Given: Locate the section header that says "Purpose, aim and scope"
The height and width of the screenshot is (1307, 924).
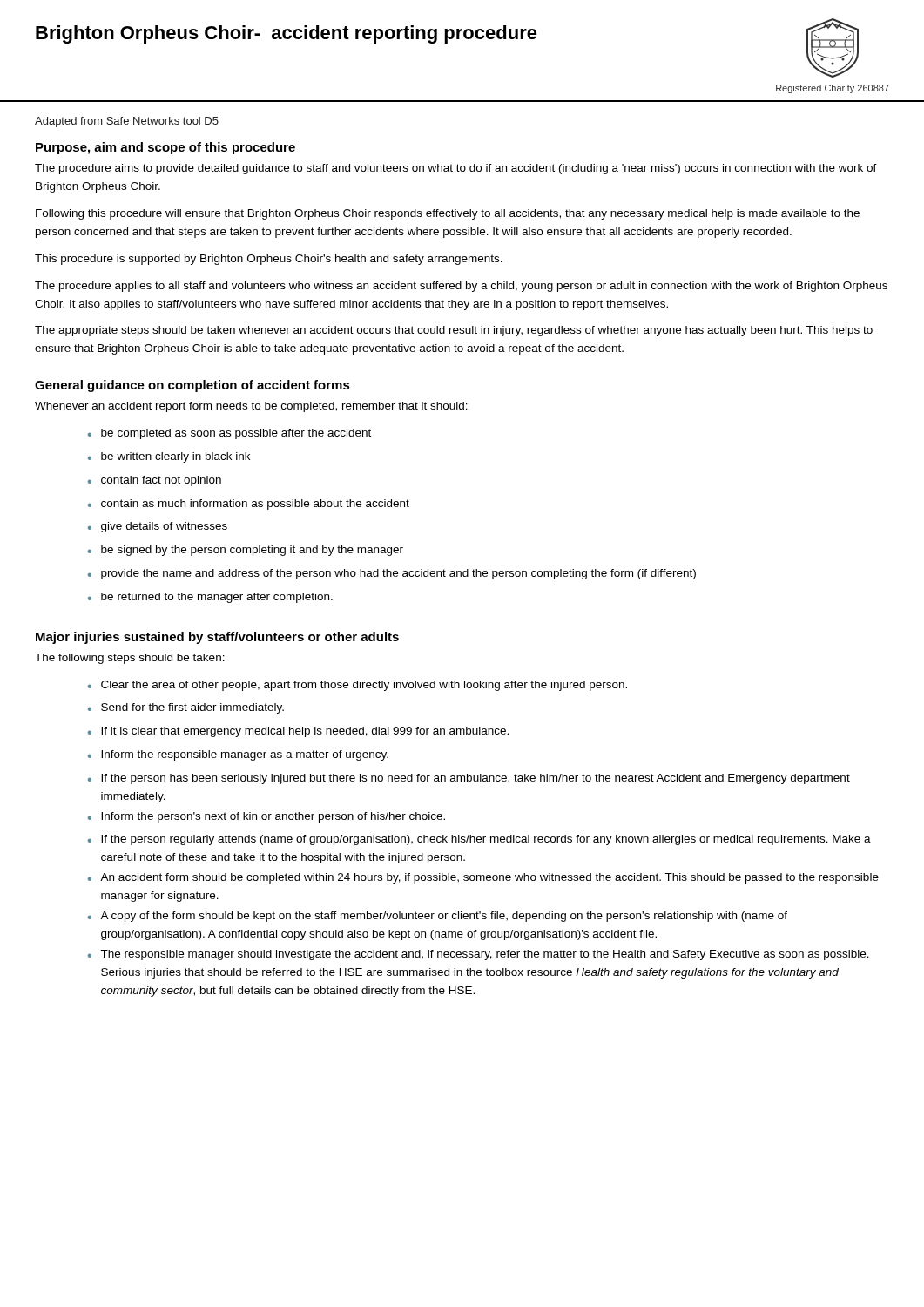Looking at the screenshot, I should [165, 147].
